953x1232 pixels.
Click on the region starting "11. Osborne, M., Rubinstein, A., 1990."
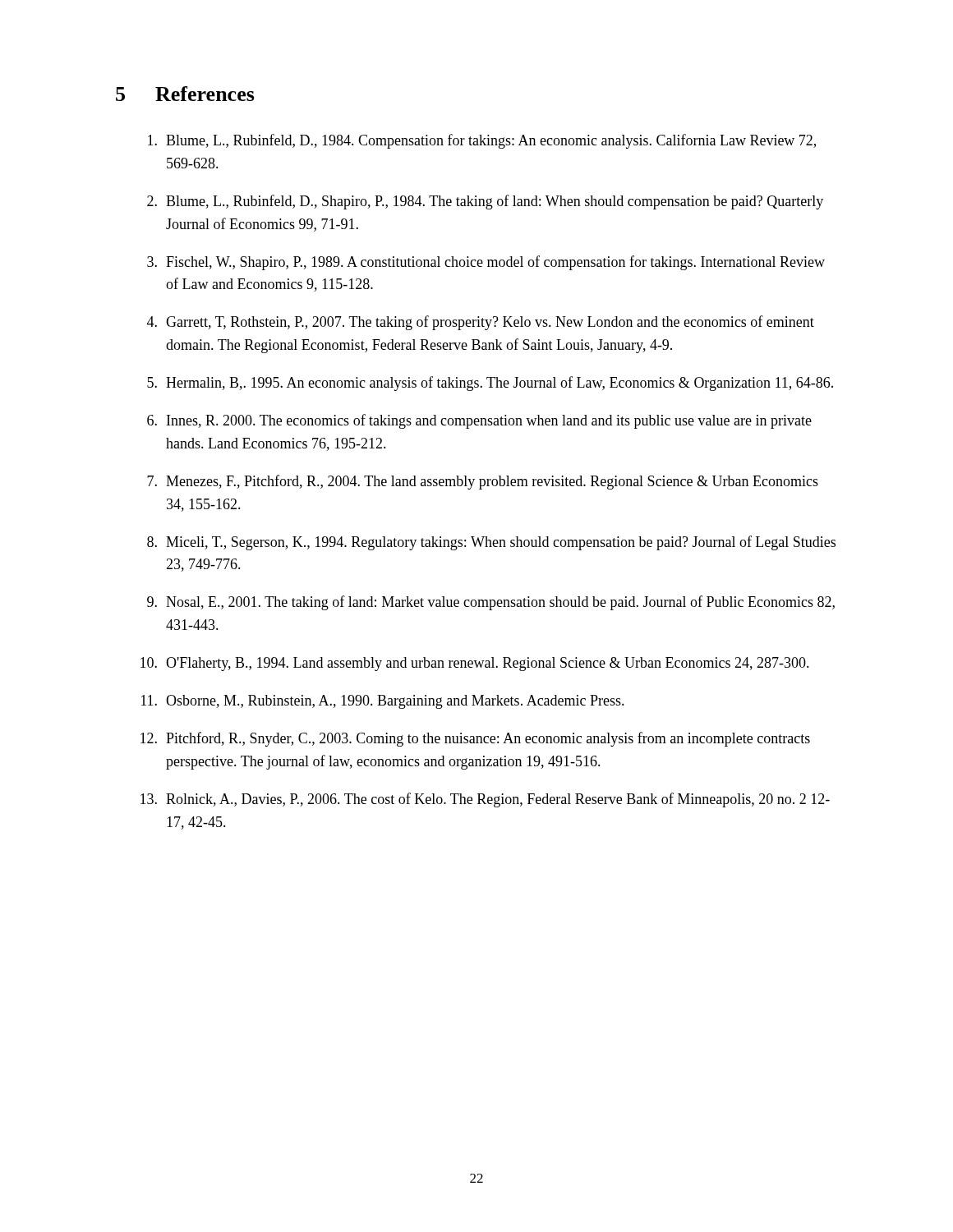click(476, 701)
